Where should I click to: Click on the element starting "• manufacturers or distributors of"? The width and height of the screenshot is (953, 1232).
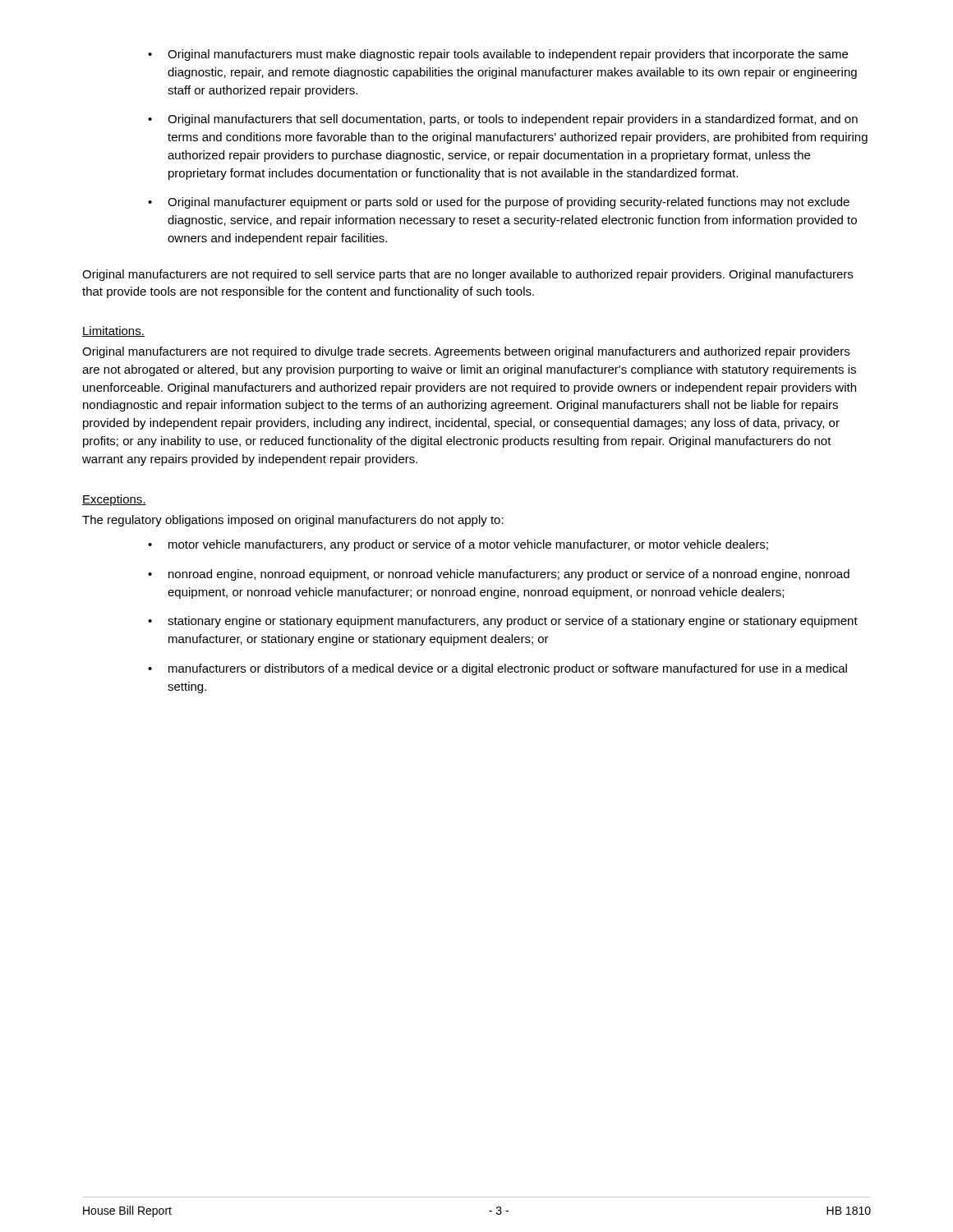point(509,677)
